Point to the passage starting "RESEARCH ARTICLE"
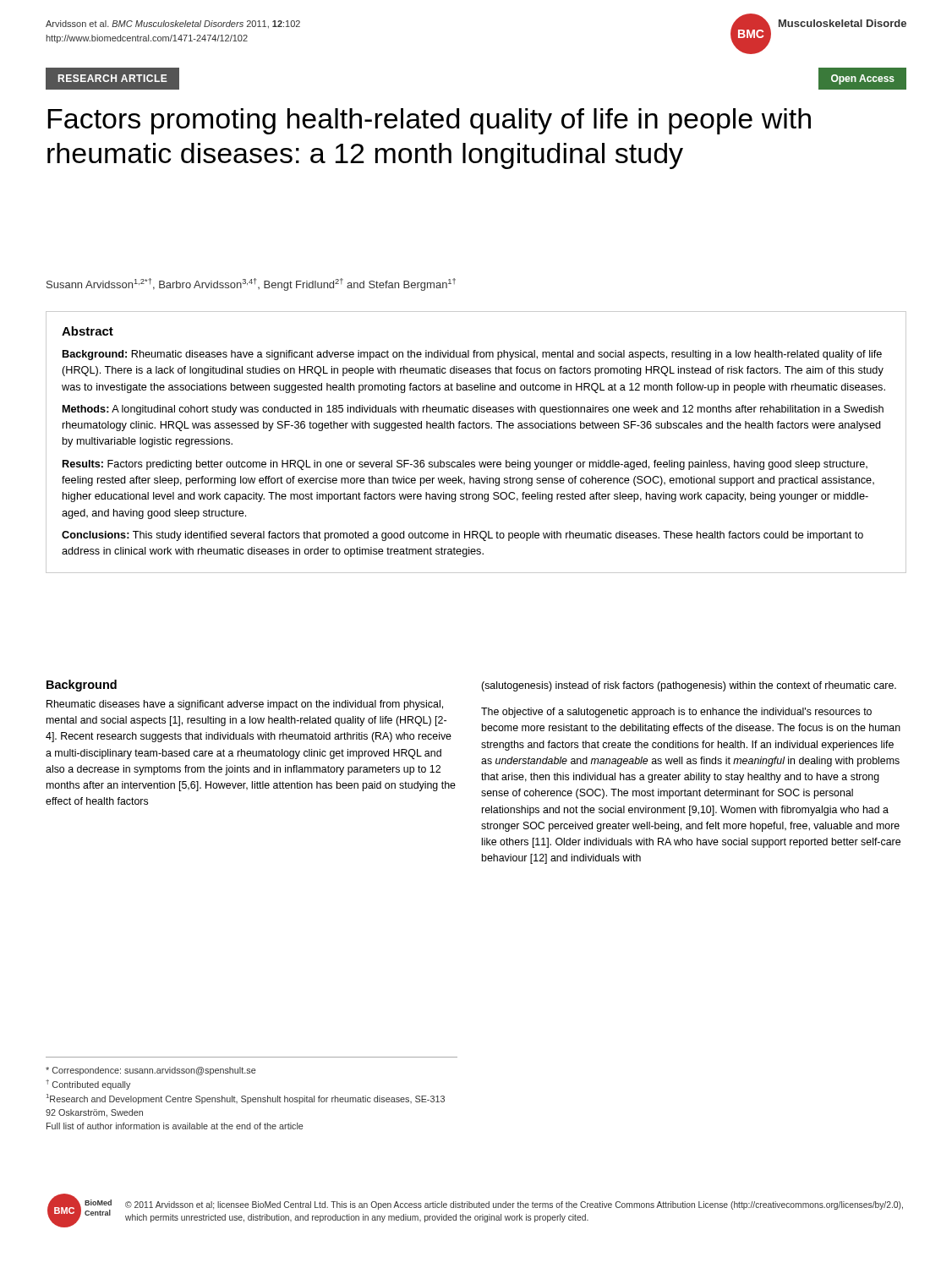The height and width of the screenshot is (1268, 952). (113, 79)
